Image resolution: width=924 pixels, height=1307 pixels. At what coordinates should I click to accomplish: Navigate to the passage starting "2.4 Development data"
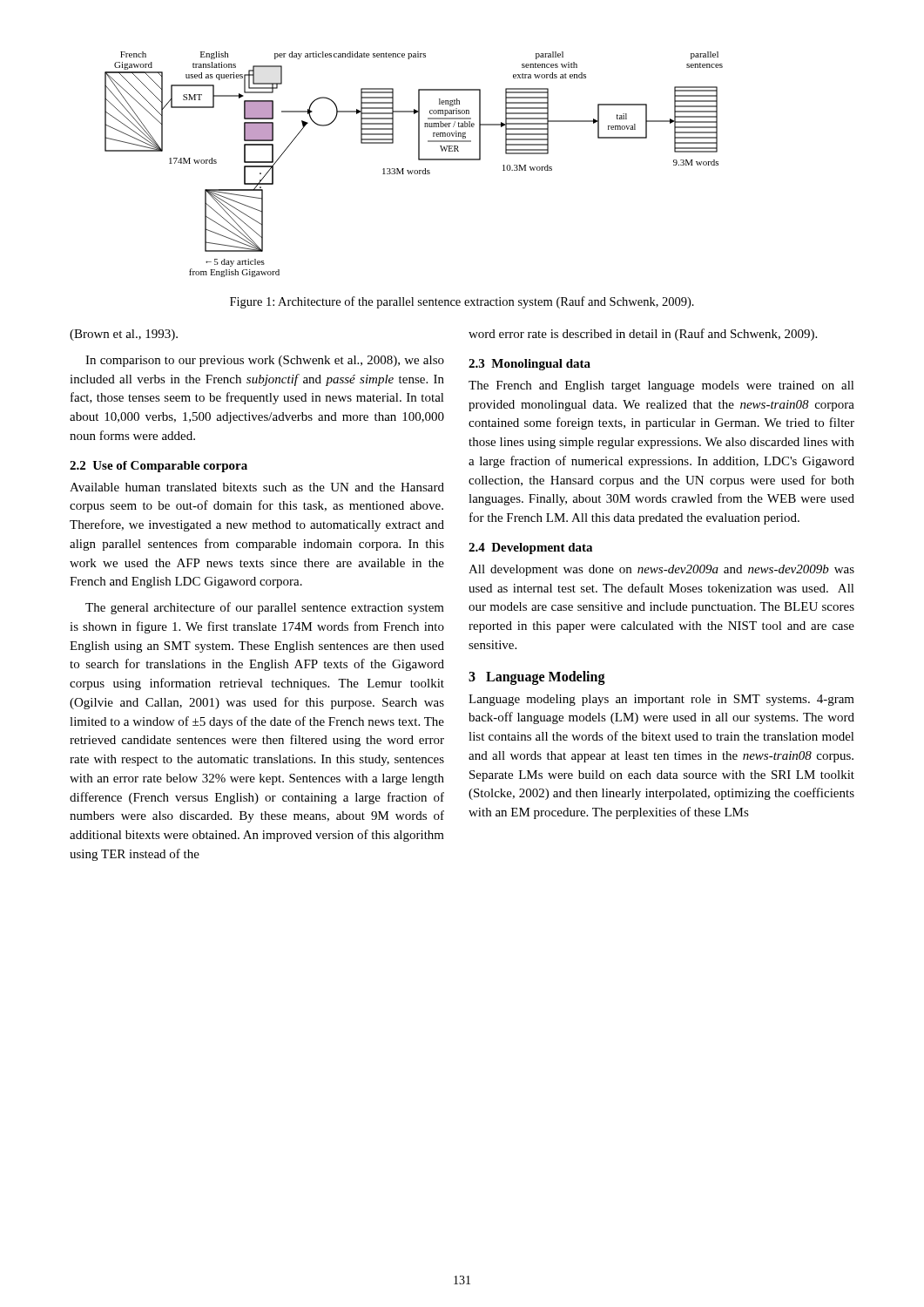tap(531, 547)
